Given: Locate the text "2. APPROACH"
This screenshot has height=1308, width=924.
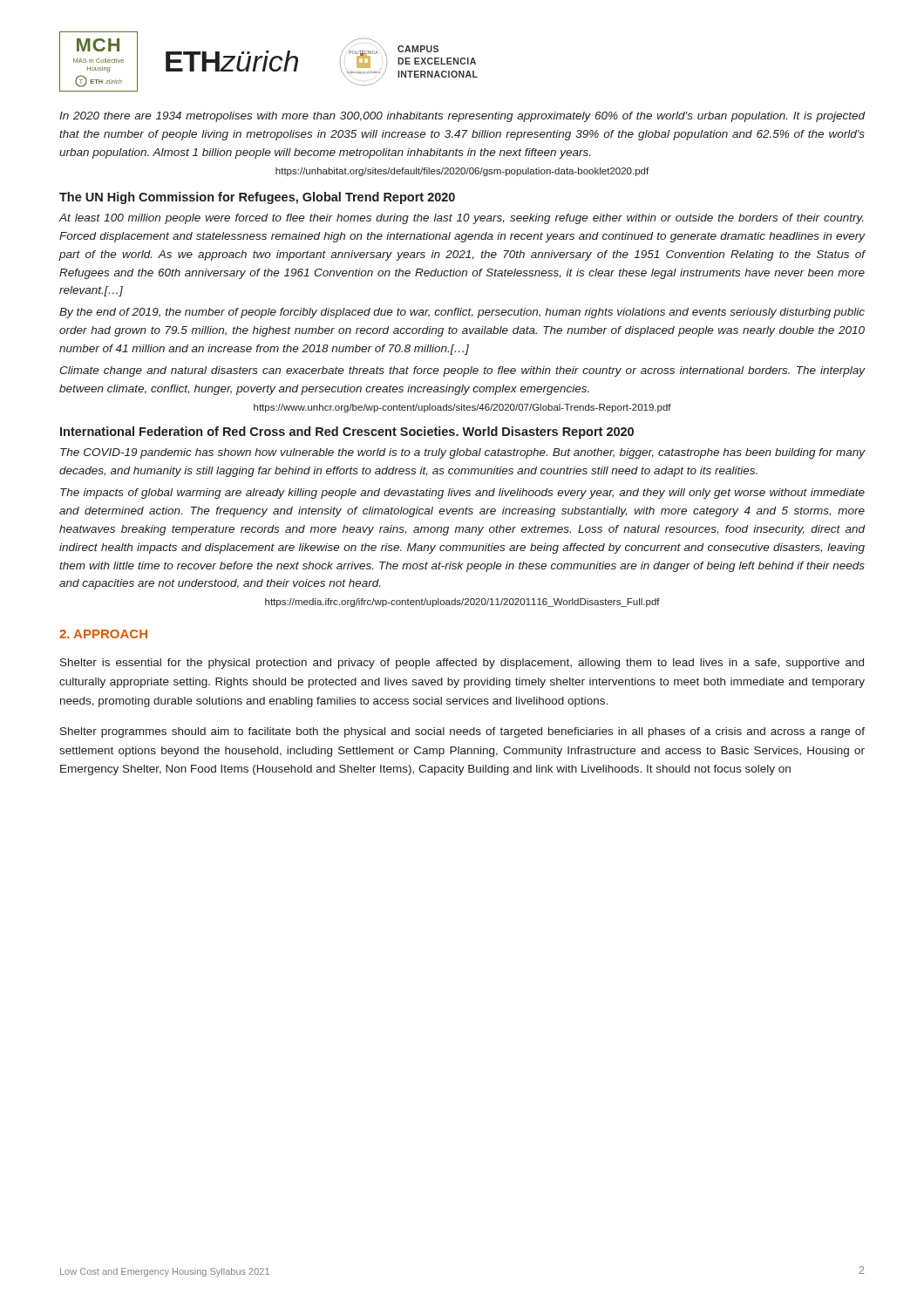Looking at the screenshot, I should click(x=104, y=634).
